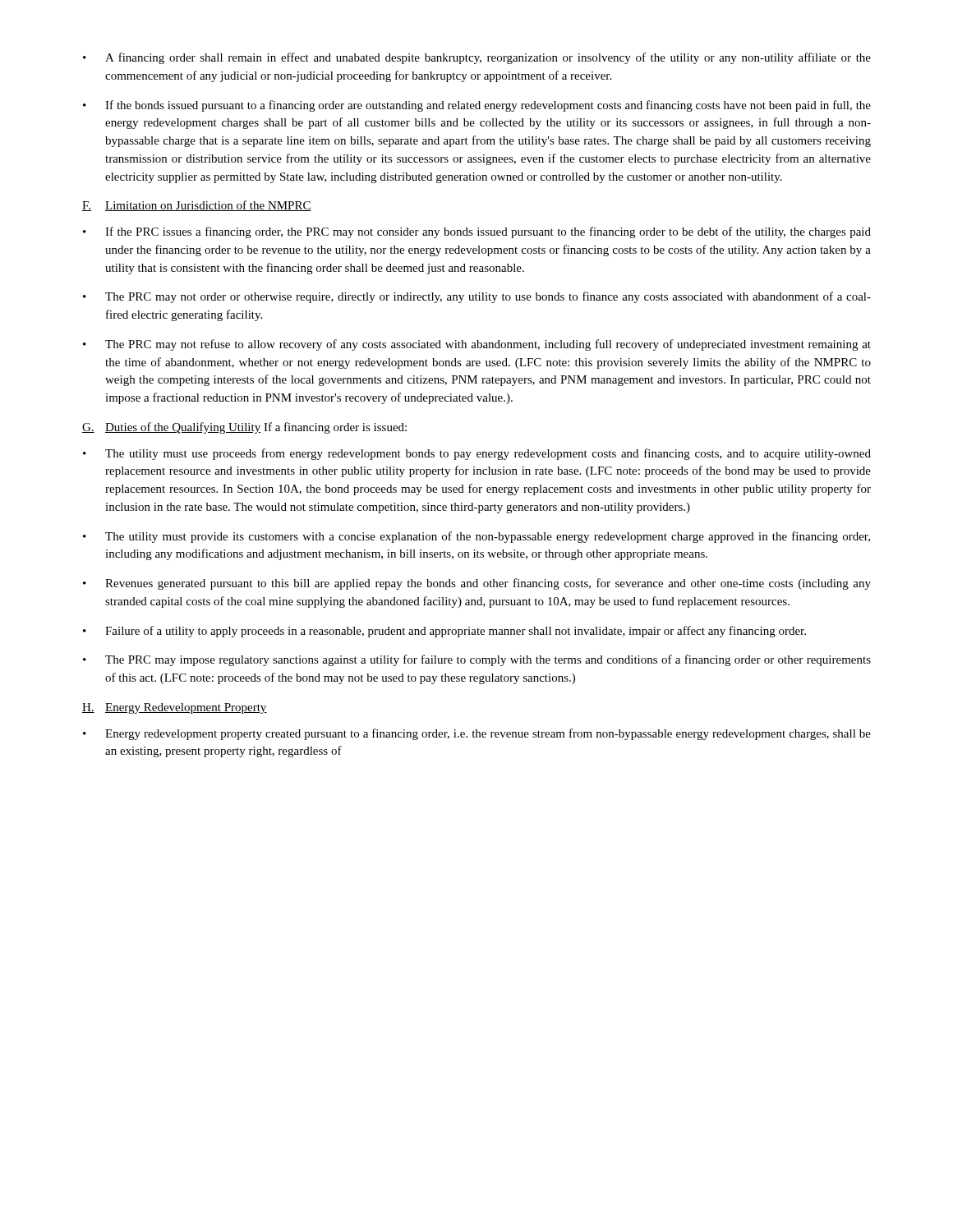Click the passage that begins "• Energy redevelopment property created pursuant to"
Viewport: 953px width, 1232px height.
[476, 743]
